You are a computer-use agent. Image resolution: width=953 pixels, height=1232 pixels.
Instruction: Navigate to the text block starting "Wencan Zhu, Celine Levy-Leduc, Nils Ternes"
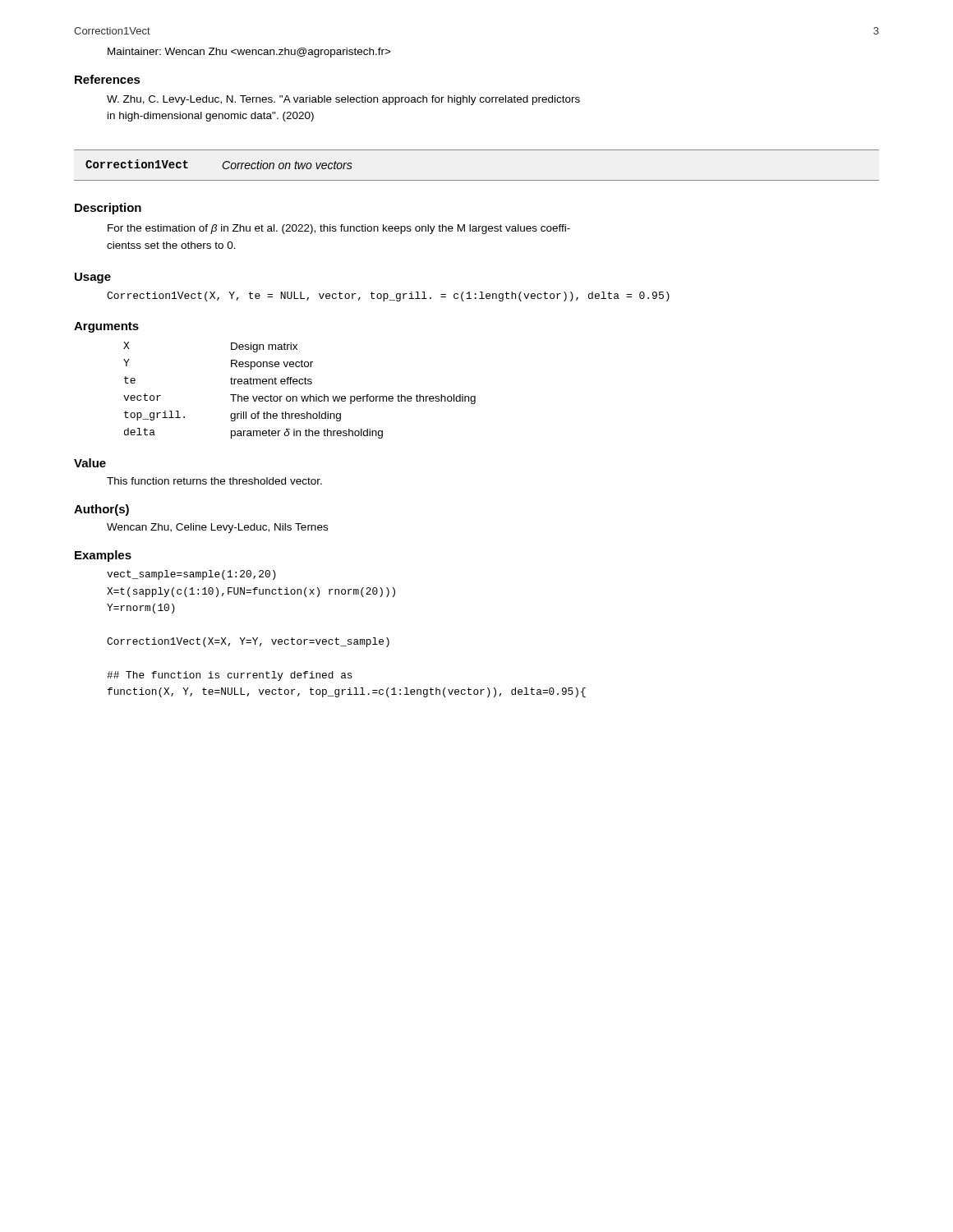pos(218,527)
